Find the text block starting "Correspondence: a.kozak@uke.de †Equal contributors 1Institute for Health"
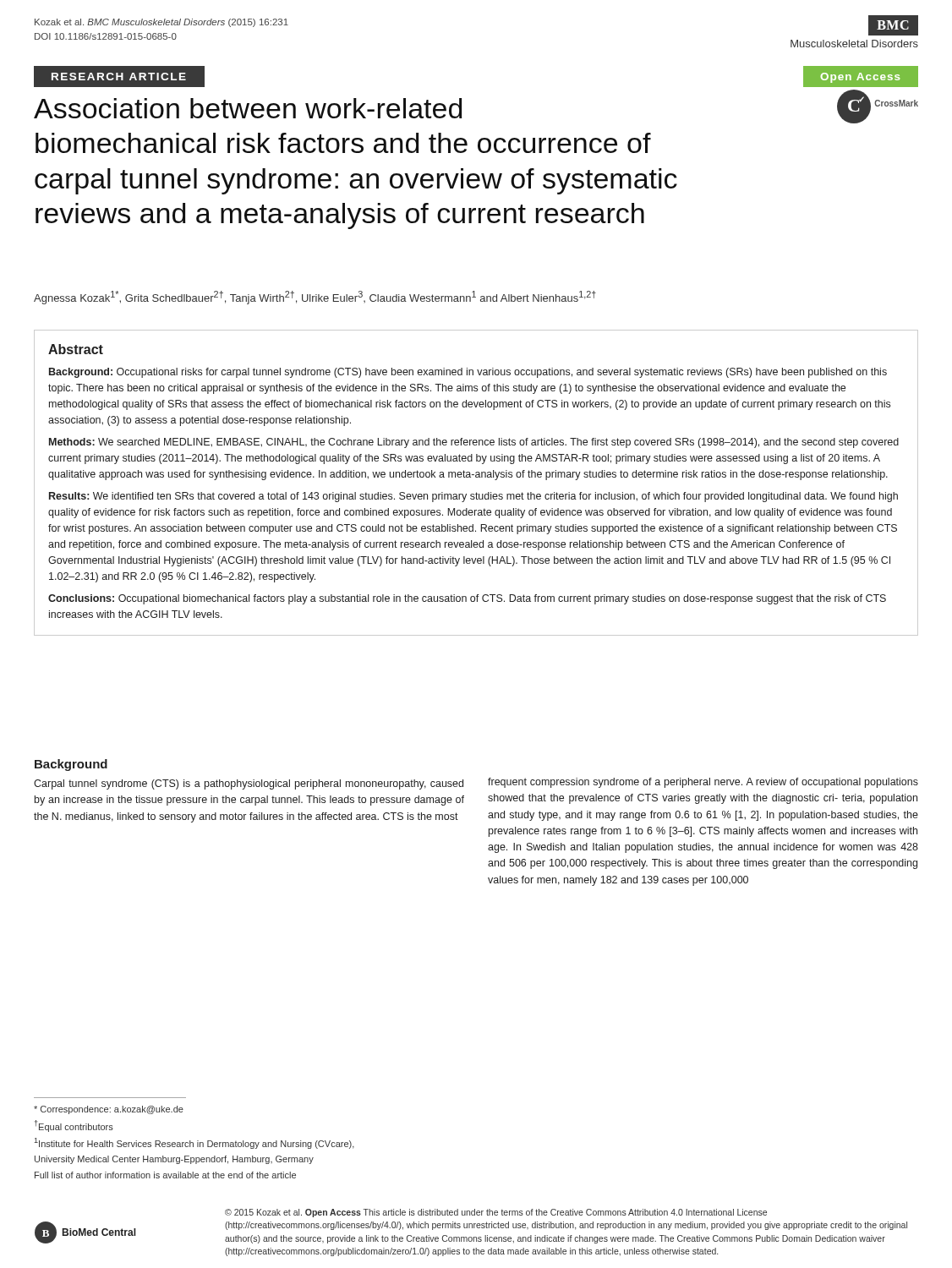 (109, 1110)
